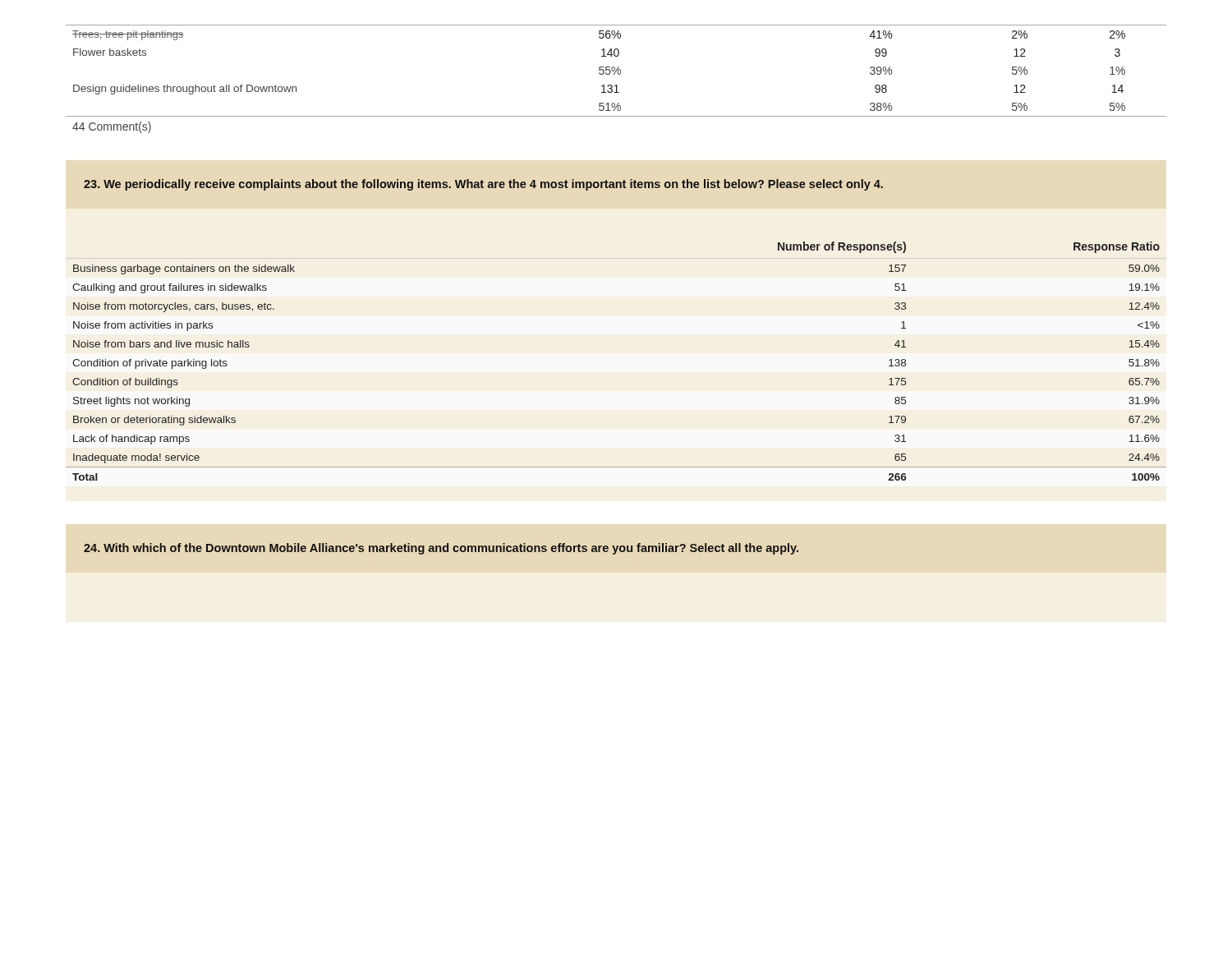Locate the table with the text "Design guidelines throughout all"
The image size is (1232, 953).
coord(616,80)
